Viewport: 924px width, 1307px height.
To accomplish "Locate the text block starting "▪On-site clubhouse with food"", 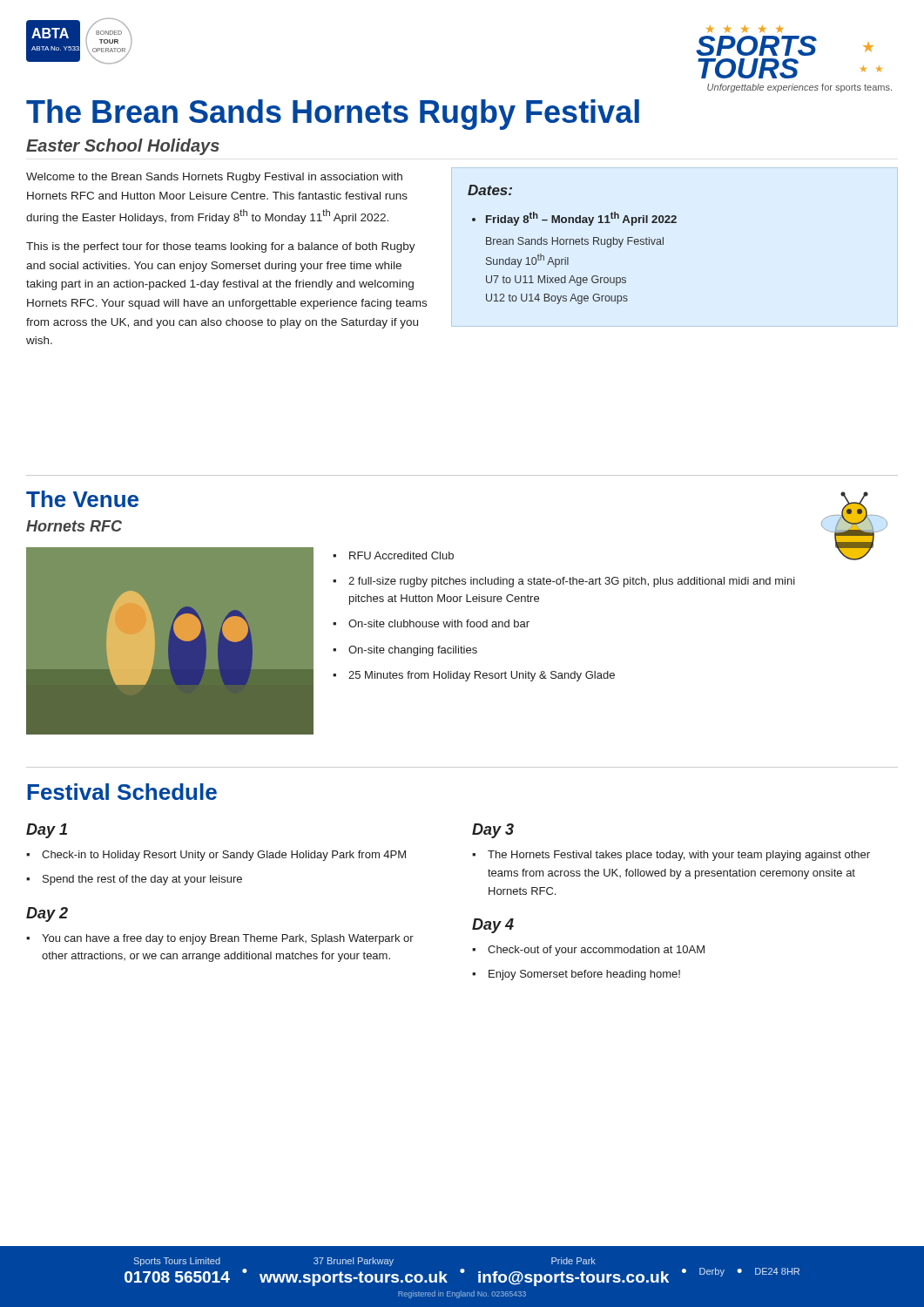I will click(x=431, y=624).
